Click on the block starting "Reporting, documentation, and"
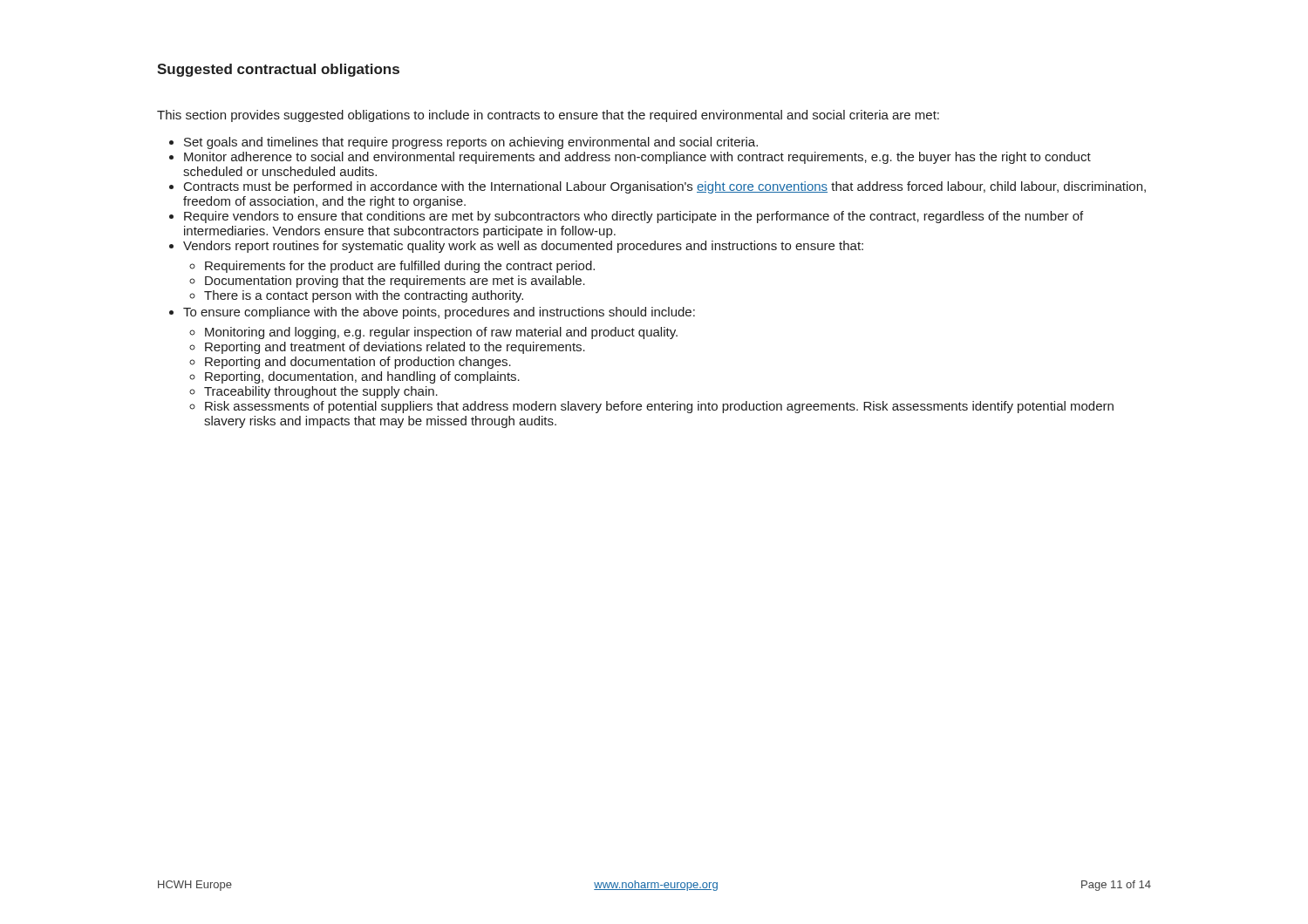This screenshot has height=924, width=1308. [362, 377]
